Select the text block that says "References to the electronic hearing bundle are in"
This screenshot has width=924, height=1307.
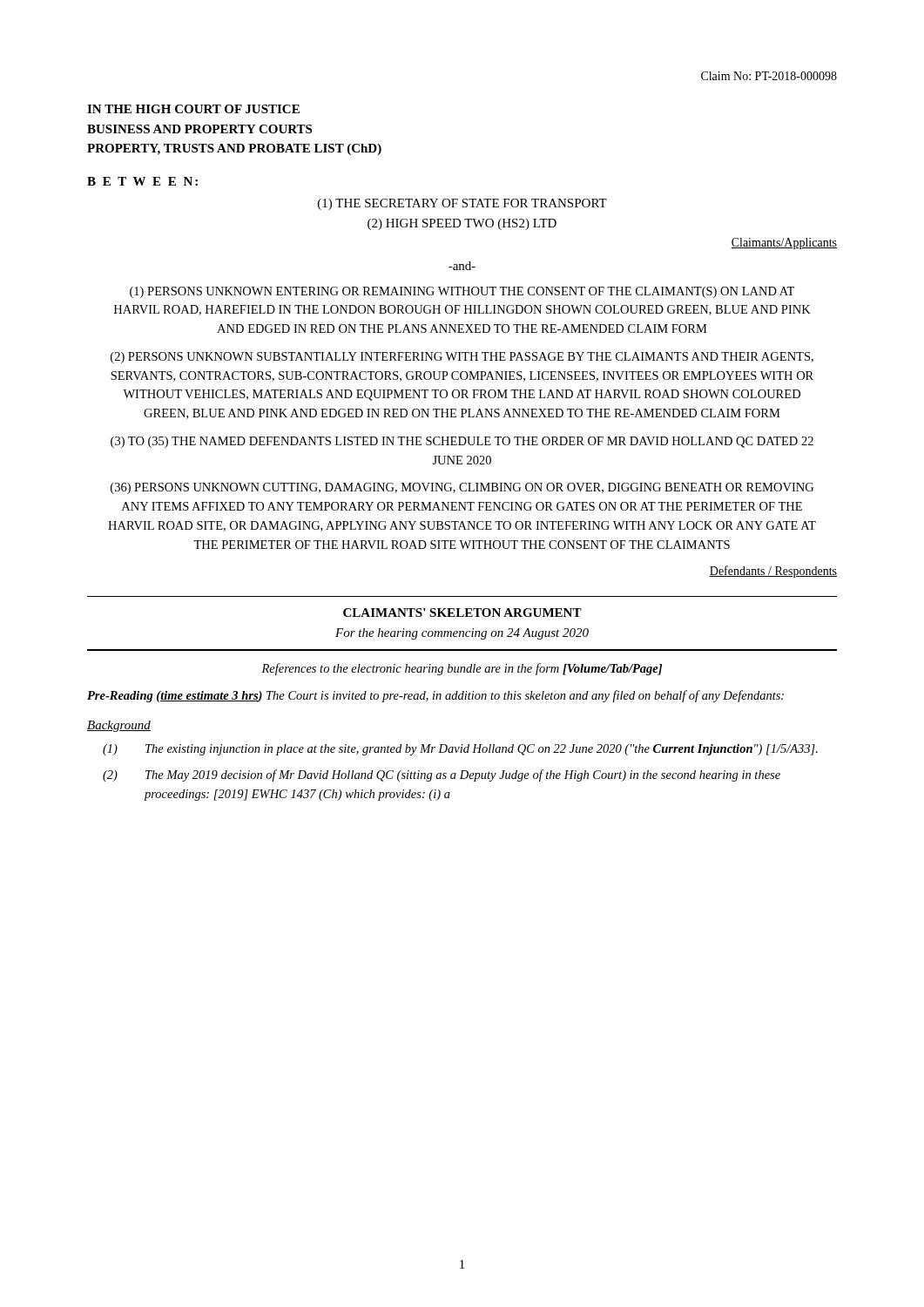tap(462, 669)
